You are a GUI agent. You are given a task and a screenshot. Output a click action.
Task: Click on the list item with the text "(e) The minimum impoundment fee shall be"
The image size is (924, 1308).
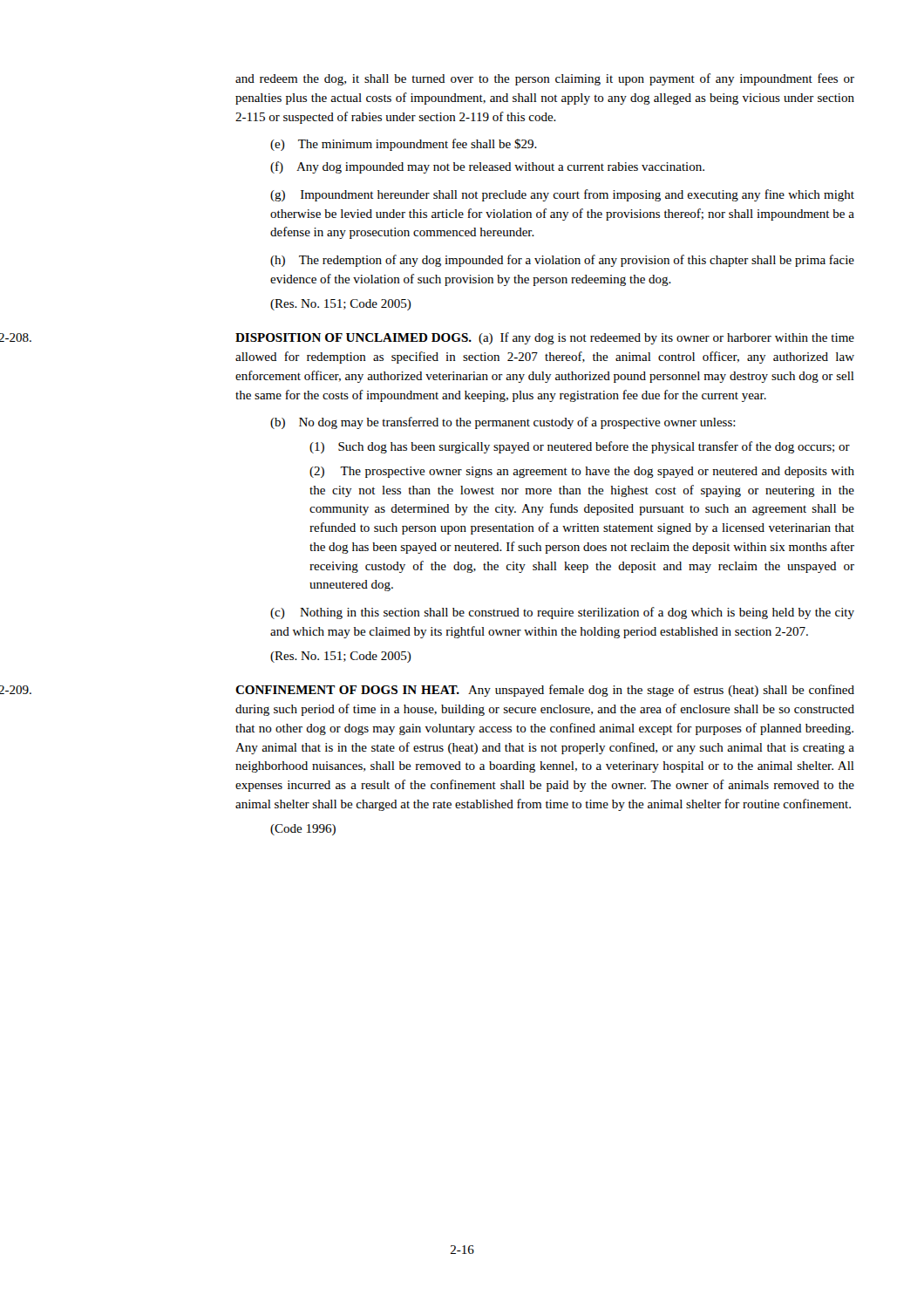(404, 145)
